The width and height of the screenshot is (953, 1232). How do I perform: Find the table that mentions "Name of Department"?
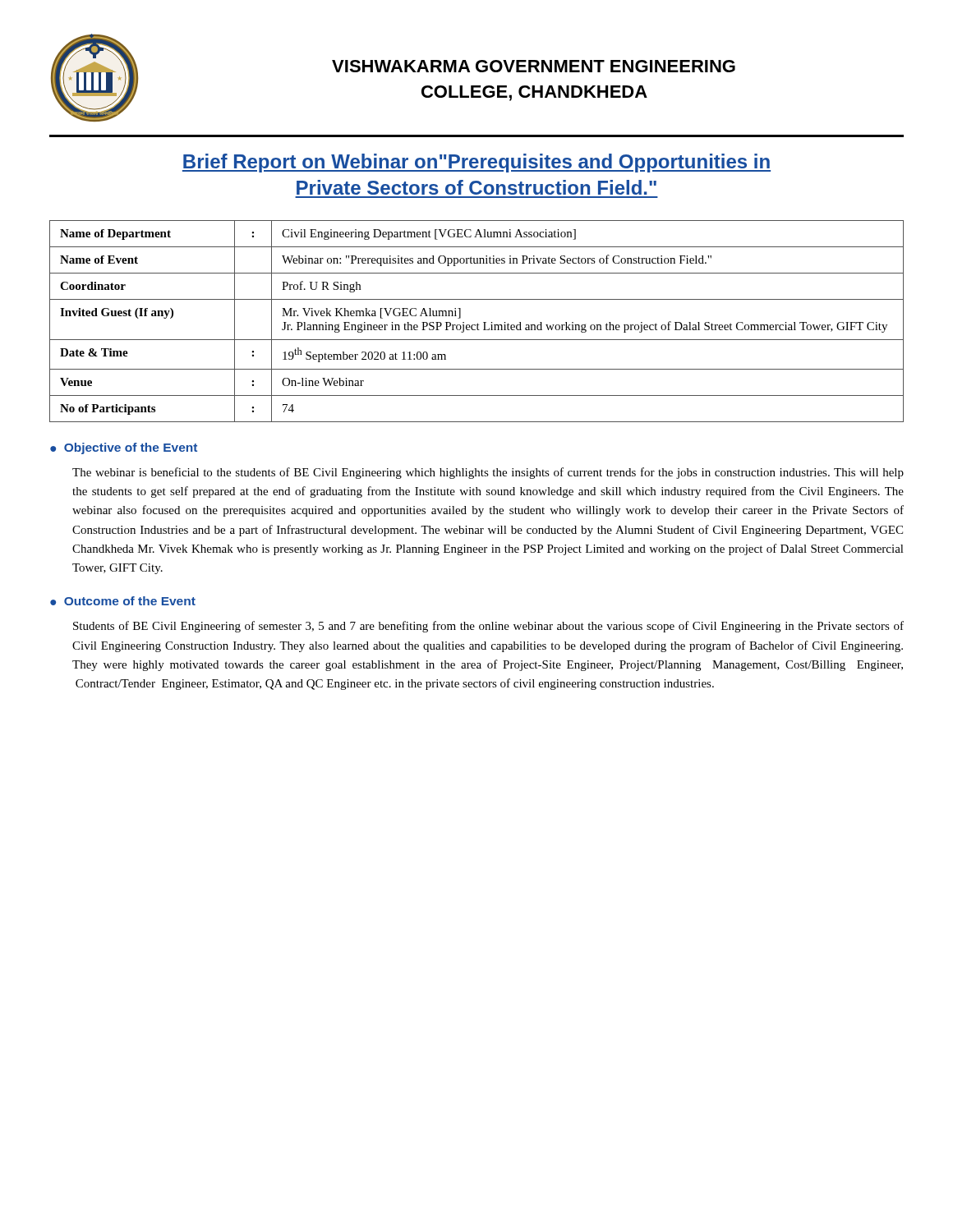coord(476,321)
